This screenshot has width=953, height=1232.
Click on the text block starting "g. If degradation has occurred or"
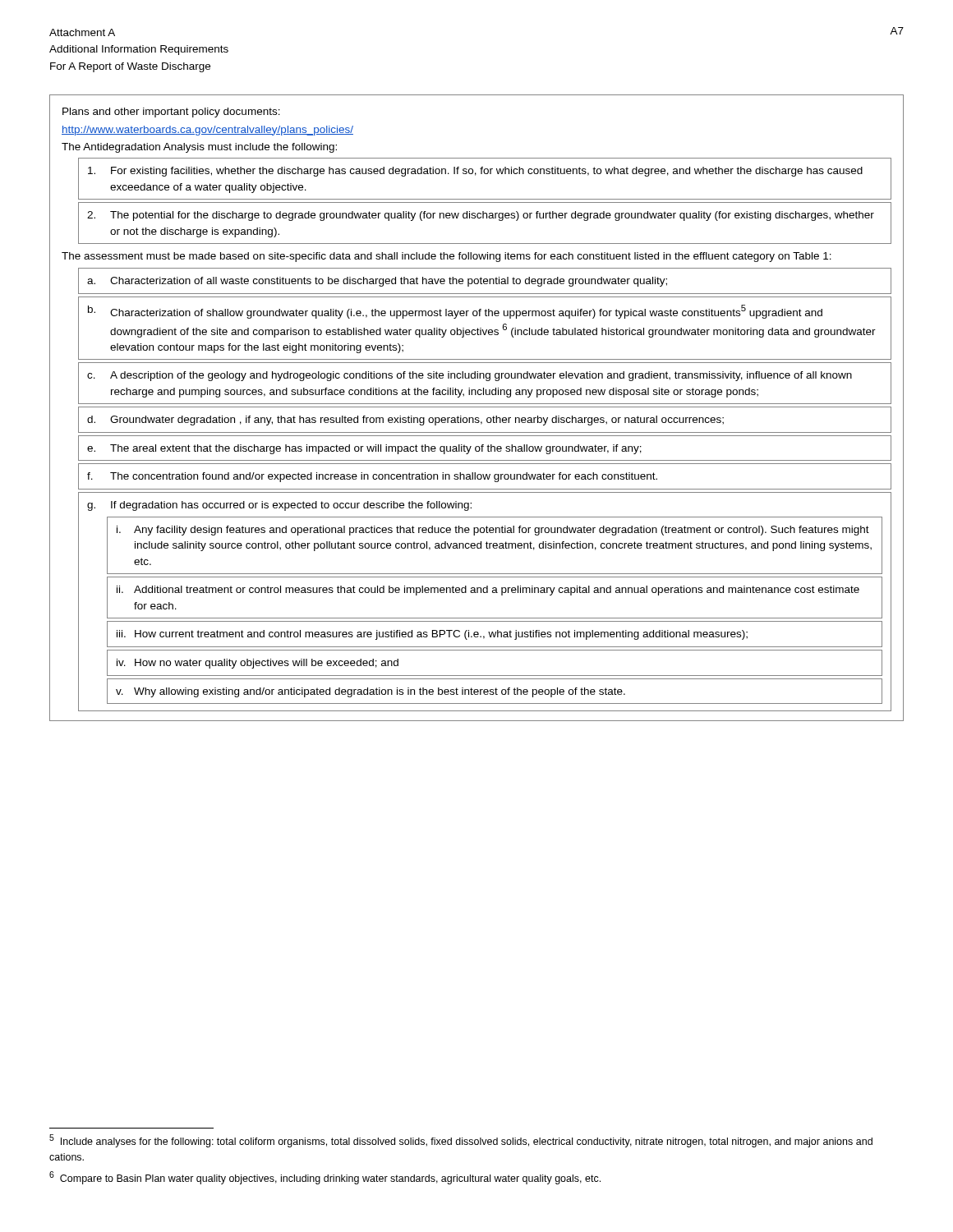[485, 600]
